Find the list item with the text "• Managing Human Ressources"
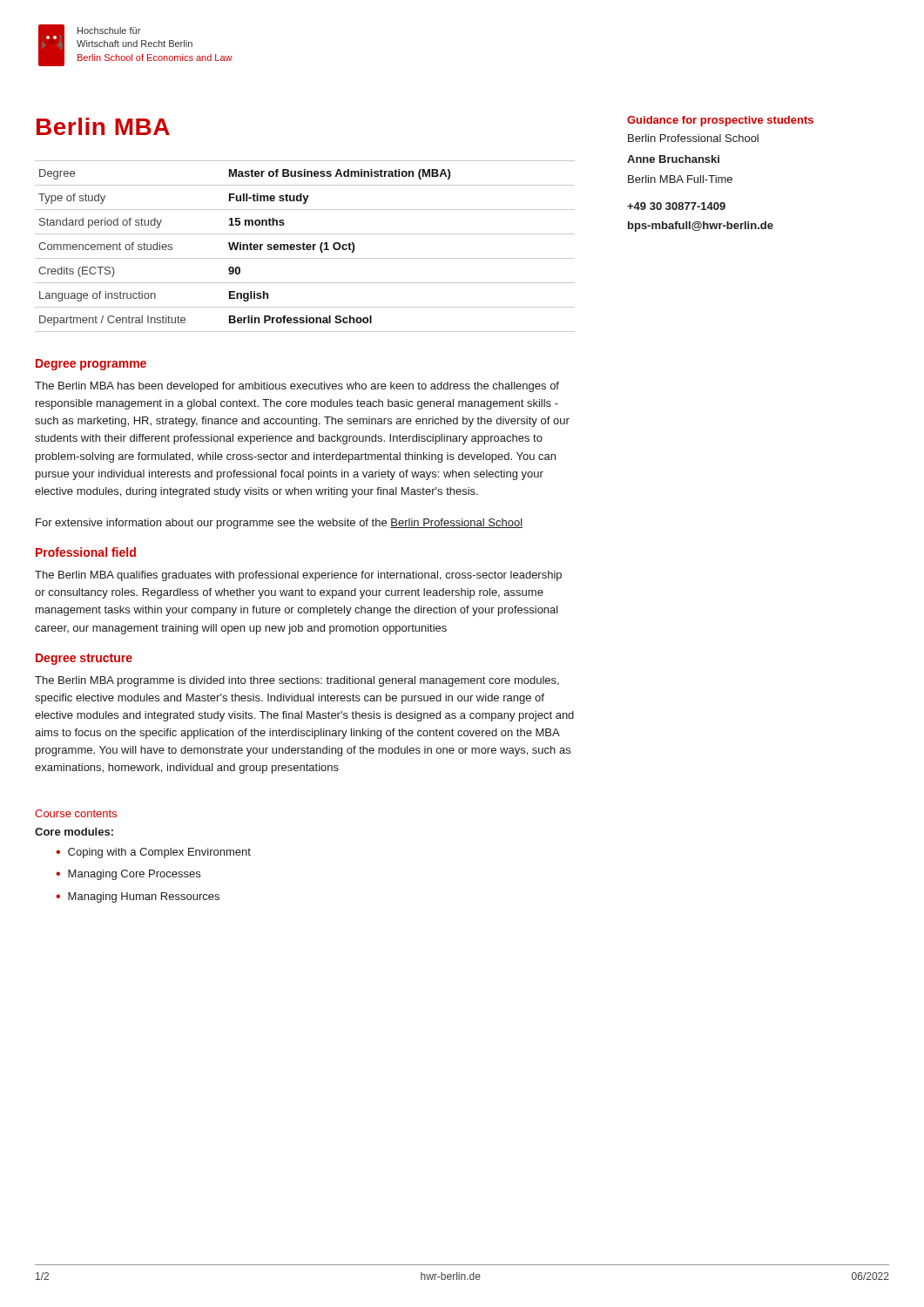Viewport: 924px width, 1307px height. pyautogui.click(x=138, y=897)
